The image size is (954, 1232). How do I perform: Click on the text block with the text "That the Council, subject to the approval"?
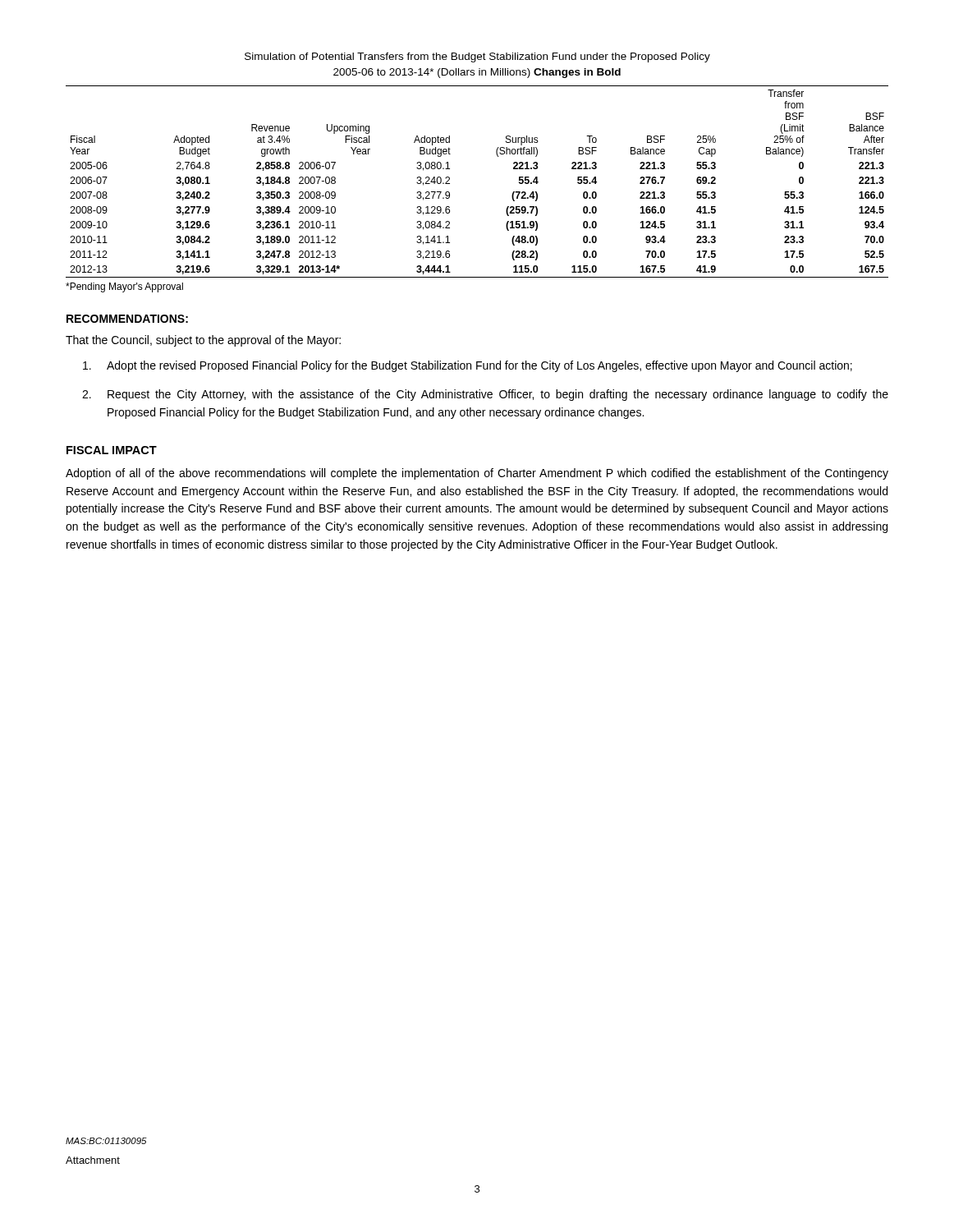[204, 340]
